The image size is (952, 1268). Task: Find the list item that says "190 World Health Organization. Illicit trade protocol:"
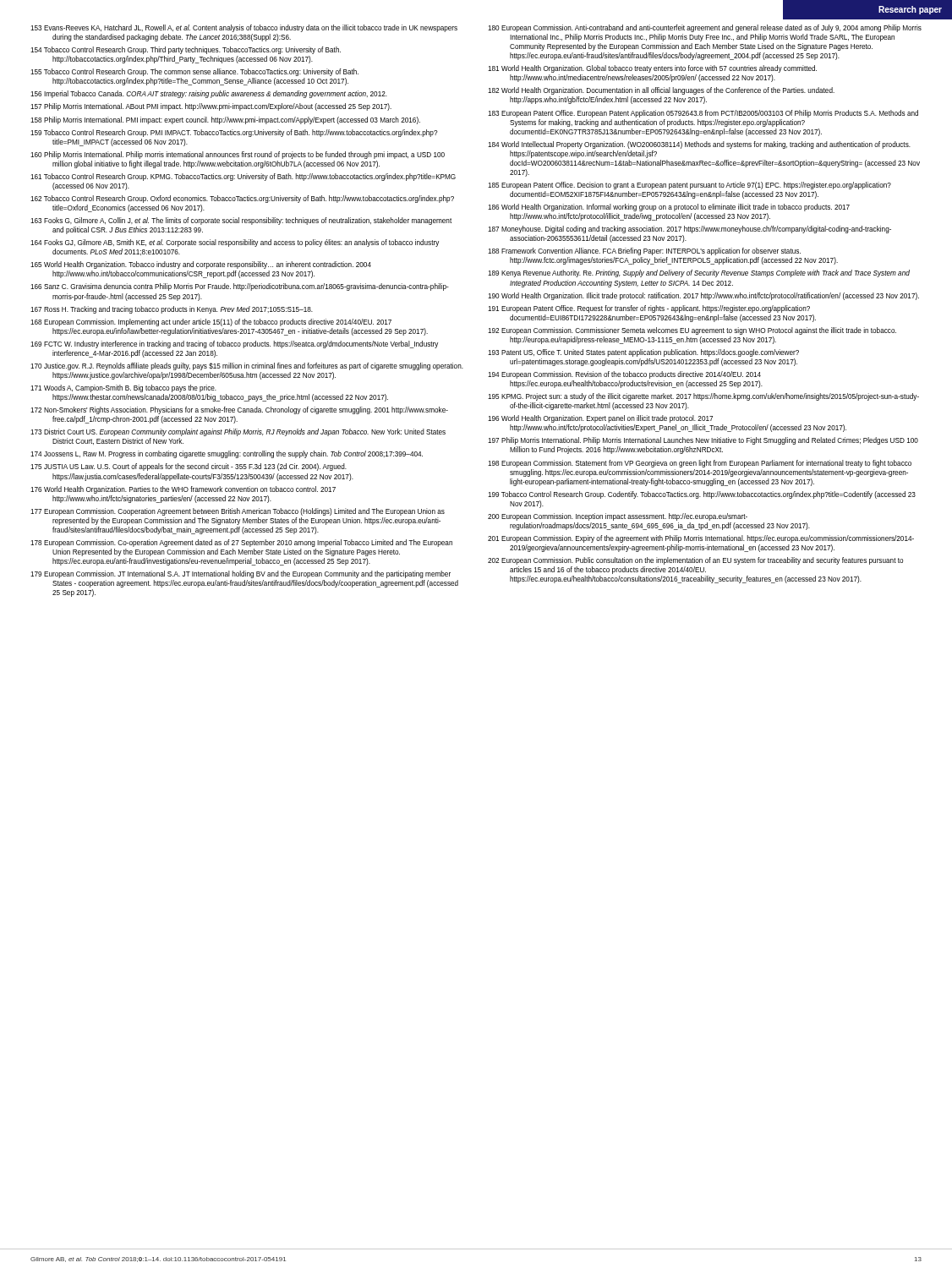tap(704, 296)
